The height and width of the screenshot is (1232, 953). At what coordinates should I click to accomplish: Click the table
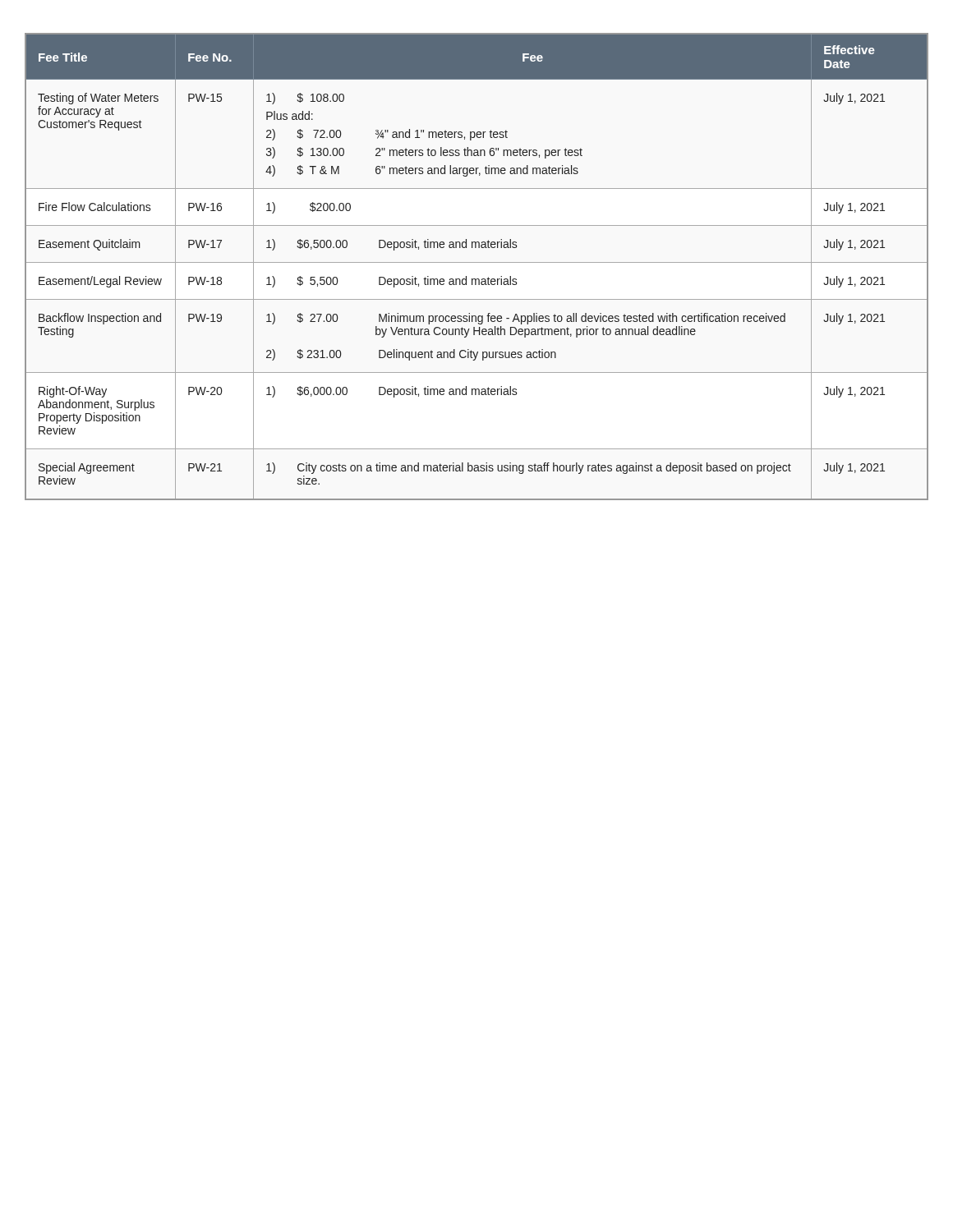[476, 267]
